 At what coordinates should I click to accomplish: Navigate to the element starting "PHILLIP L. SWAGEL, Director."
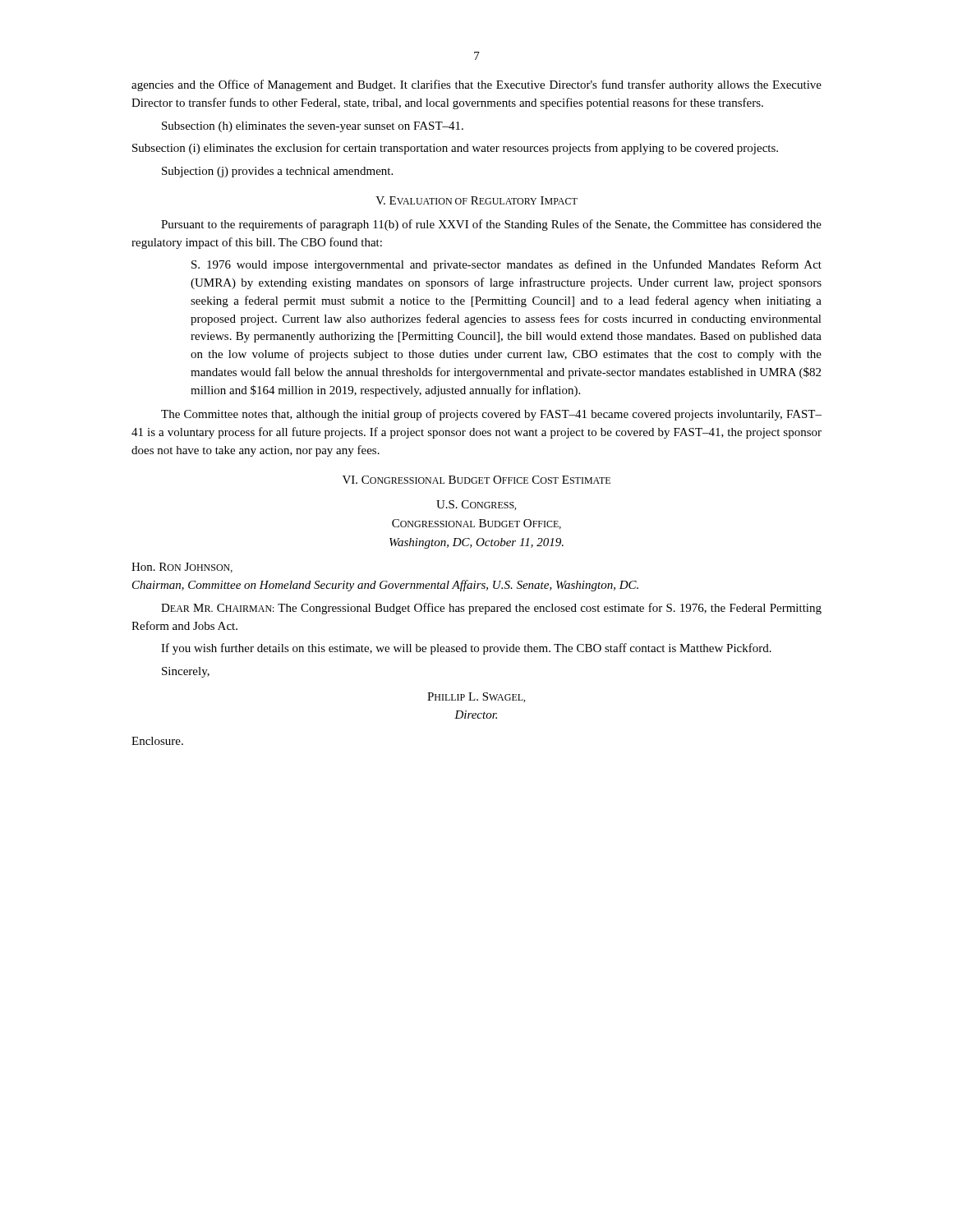[x=476, y=706]
